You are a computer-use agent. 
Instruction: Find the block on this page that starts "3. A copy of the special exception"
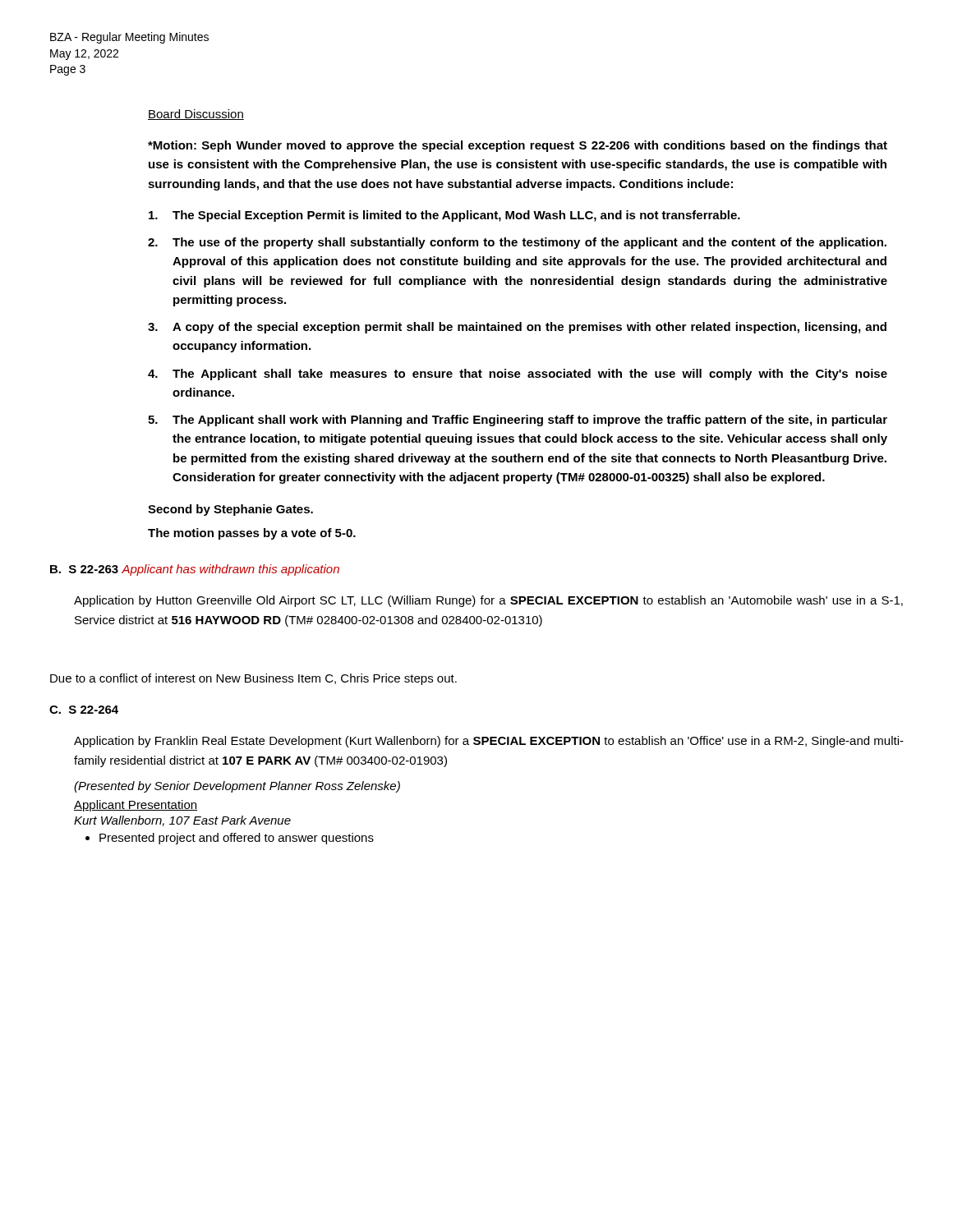518,336
